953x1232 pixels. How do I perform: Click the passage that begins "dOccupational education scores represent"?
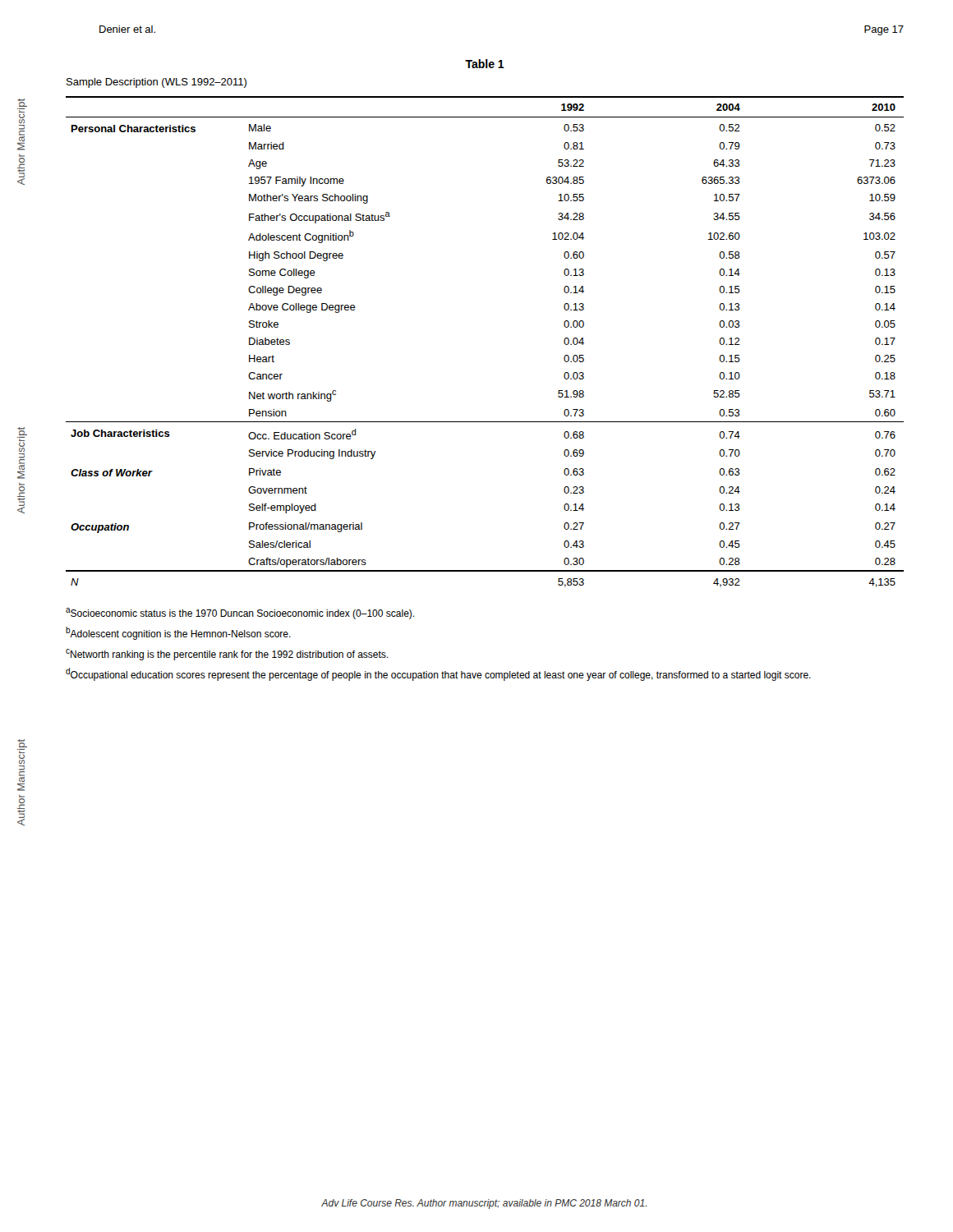click(439, 674)
